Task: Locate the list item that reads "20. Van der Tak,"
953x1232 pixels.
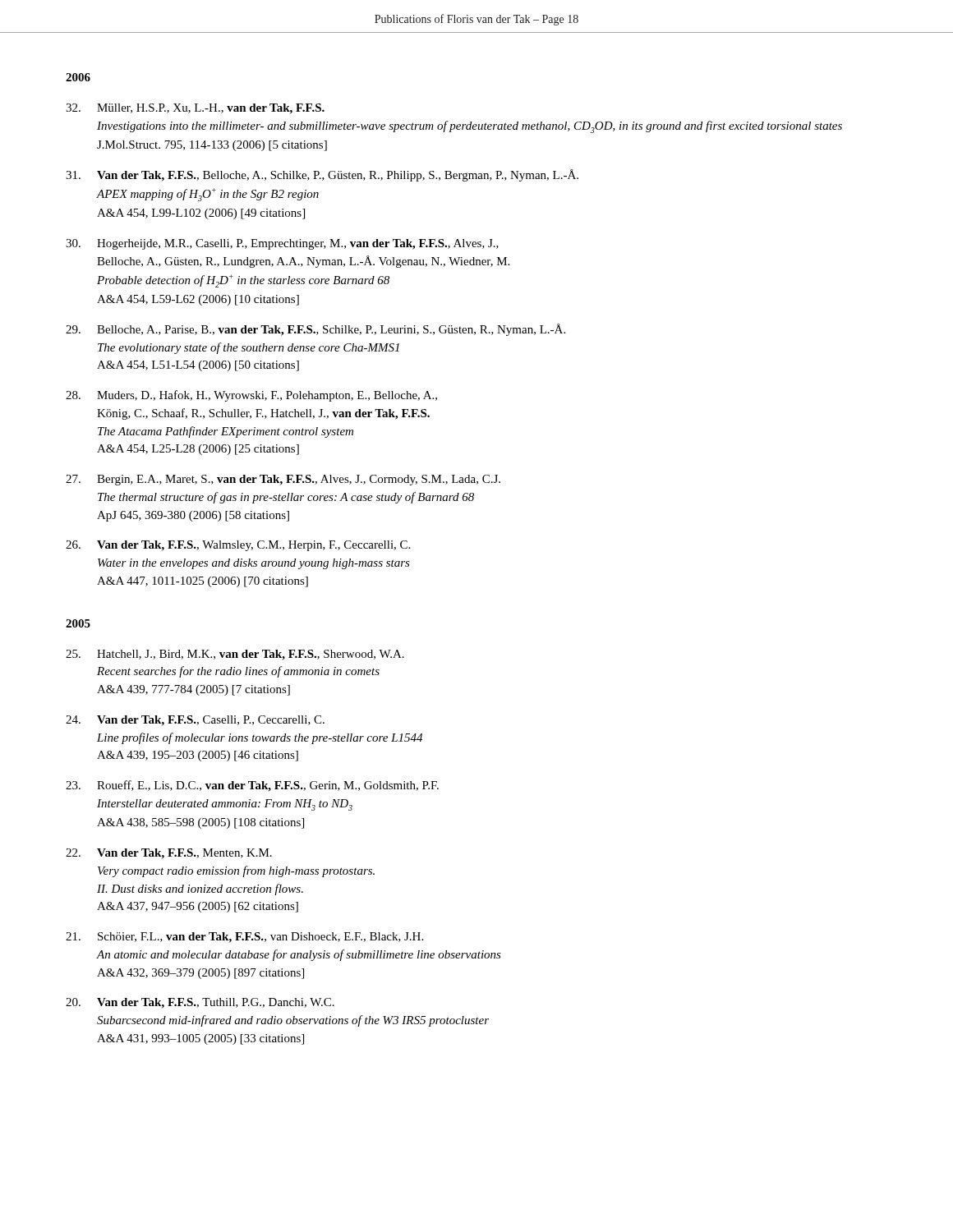Action: point(476,1021)
